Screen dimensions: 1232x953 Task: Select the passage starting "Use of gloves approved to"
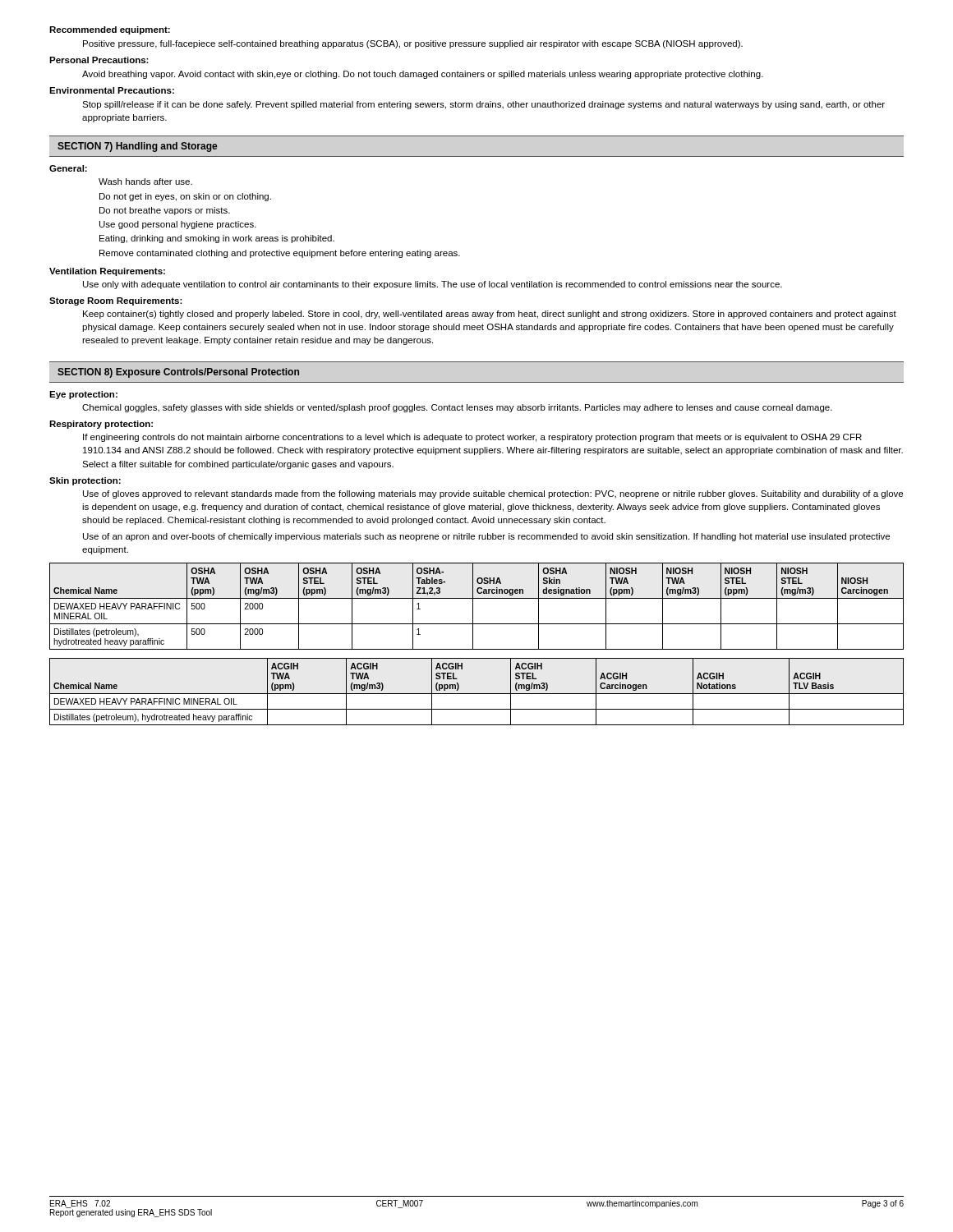(493, 507)
